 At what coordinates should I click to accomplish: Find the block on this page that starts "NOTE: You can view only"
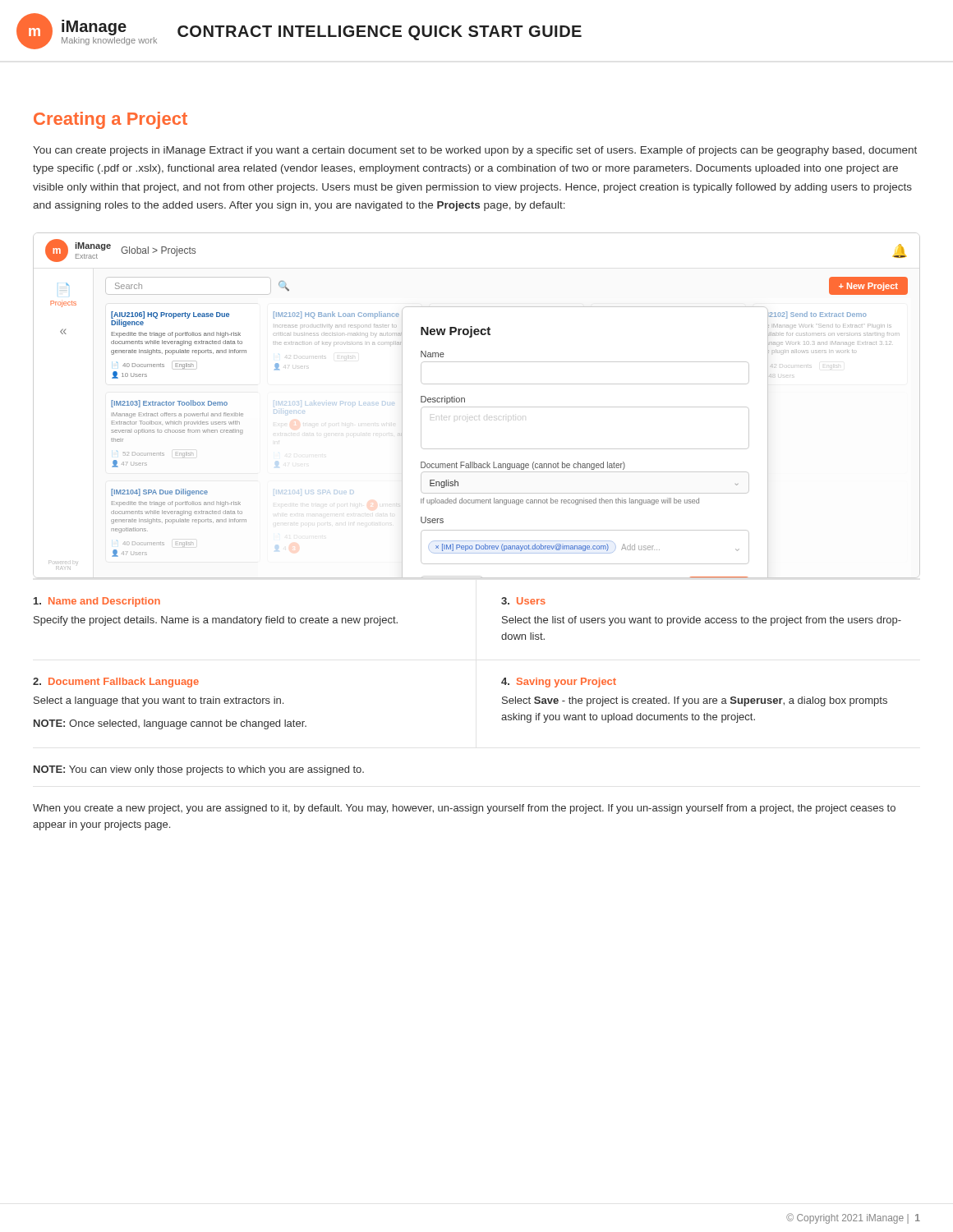(199, 769)
